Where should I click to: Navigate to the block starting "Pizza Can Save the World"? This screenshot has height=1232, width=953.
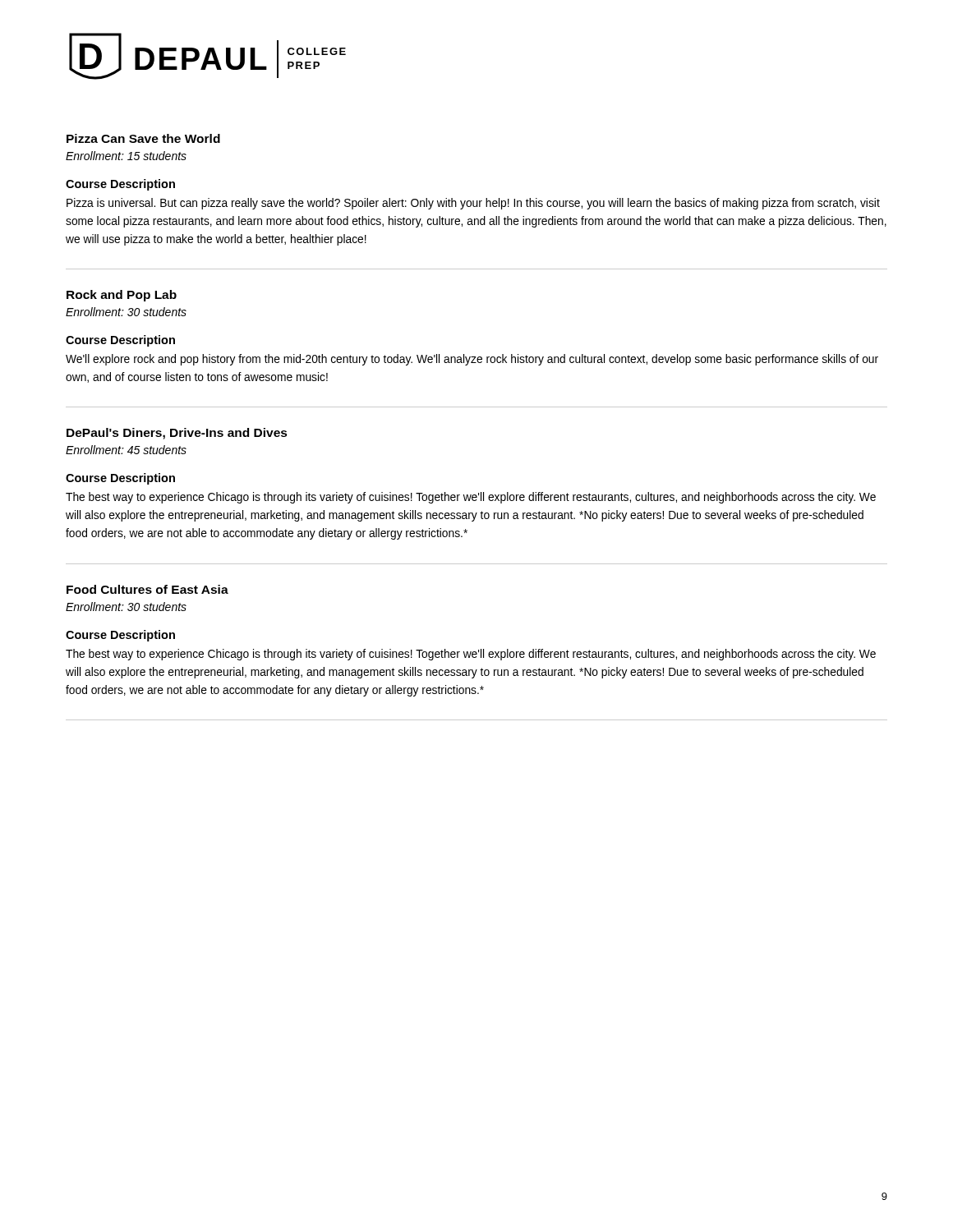pos(143,138)
